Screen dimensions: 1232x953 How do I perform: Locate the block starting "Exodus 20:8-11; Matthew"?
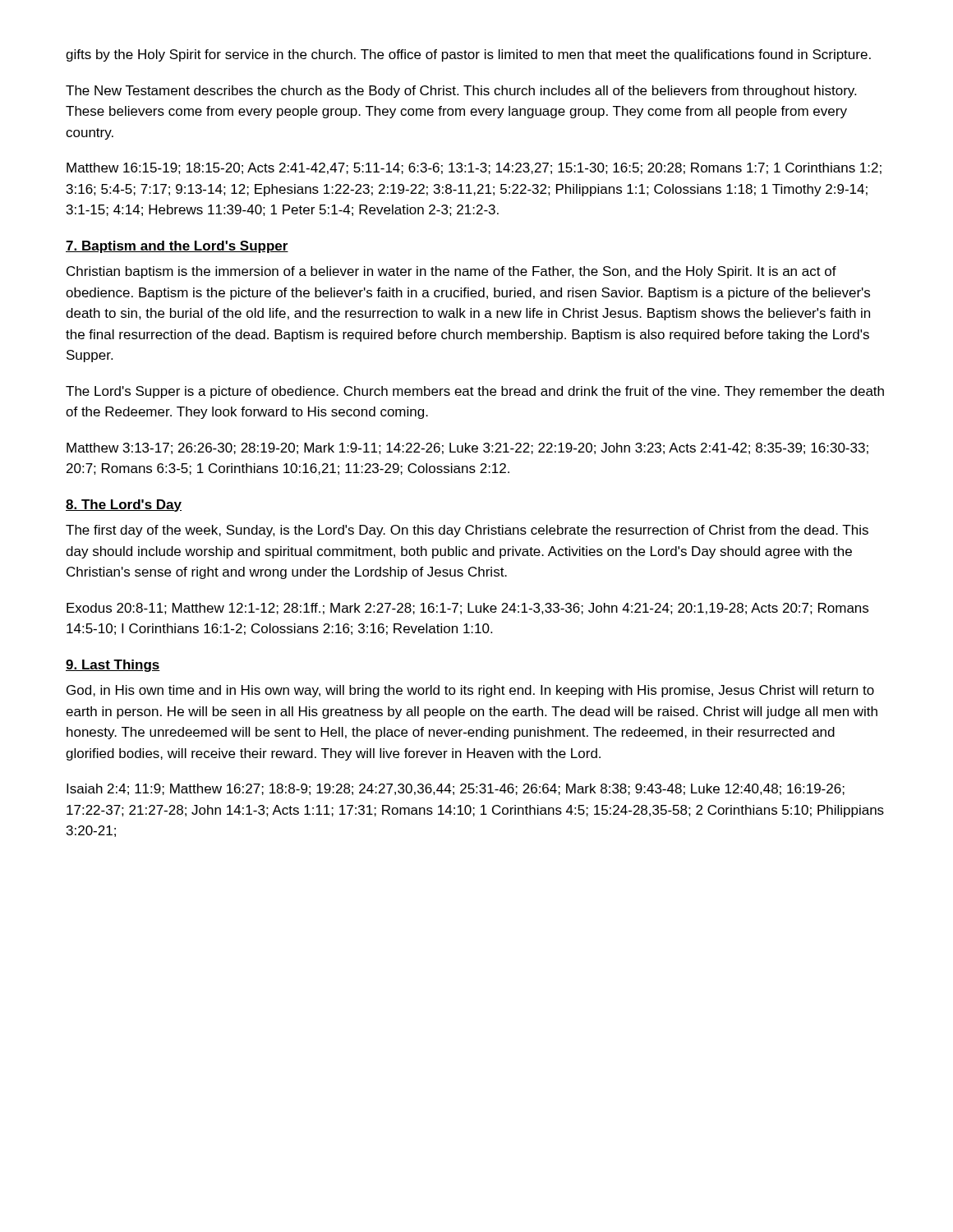click(x=467, y=618)
